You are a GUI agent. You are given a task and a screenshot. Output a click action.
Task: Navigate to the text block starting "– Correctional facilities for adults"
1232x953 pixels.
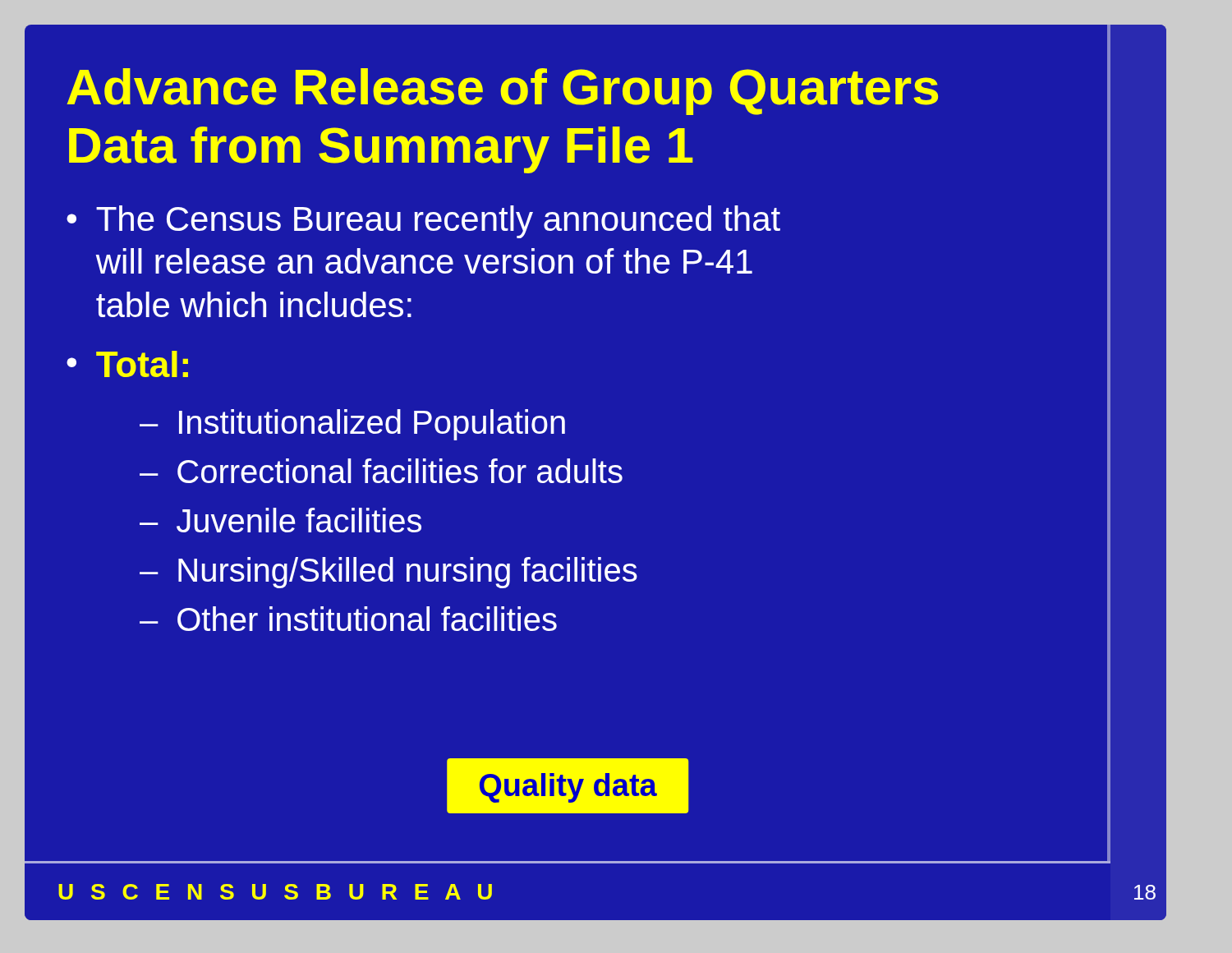point(381,472)
